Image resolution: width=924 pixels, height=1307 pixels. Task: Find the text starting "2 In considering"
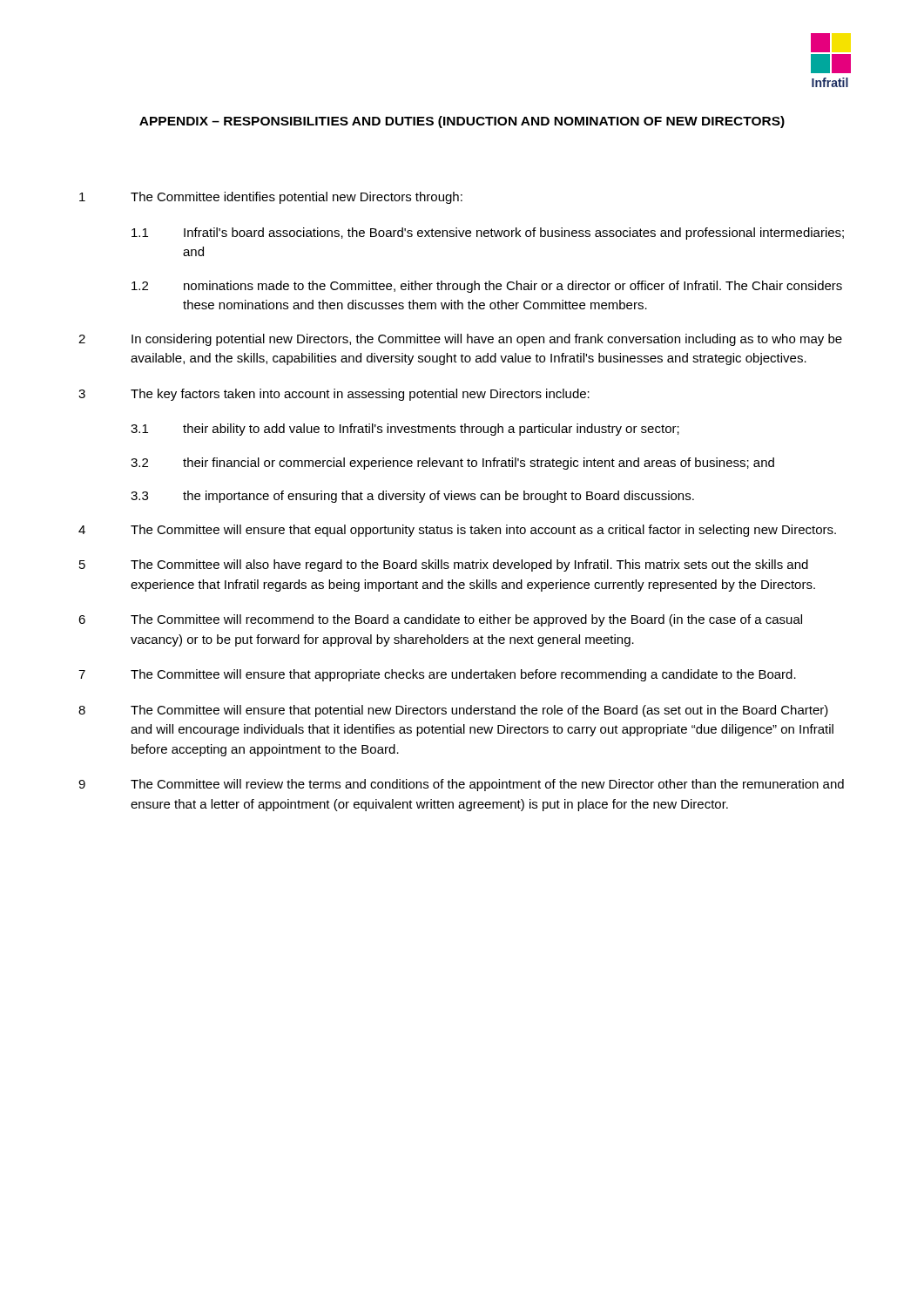(462, 349)
